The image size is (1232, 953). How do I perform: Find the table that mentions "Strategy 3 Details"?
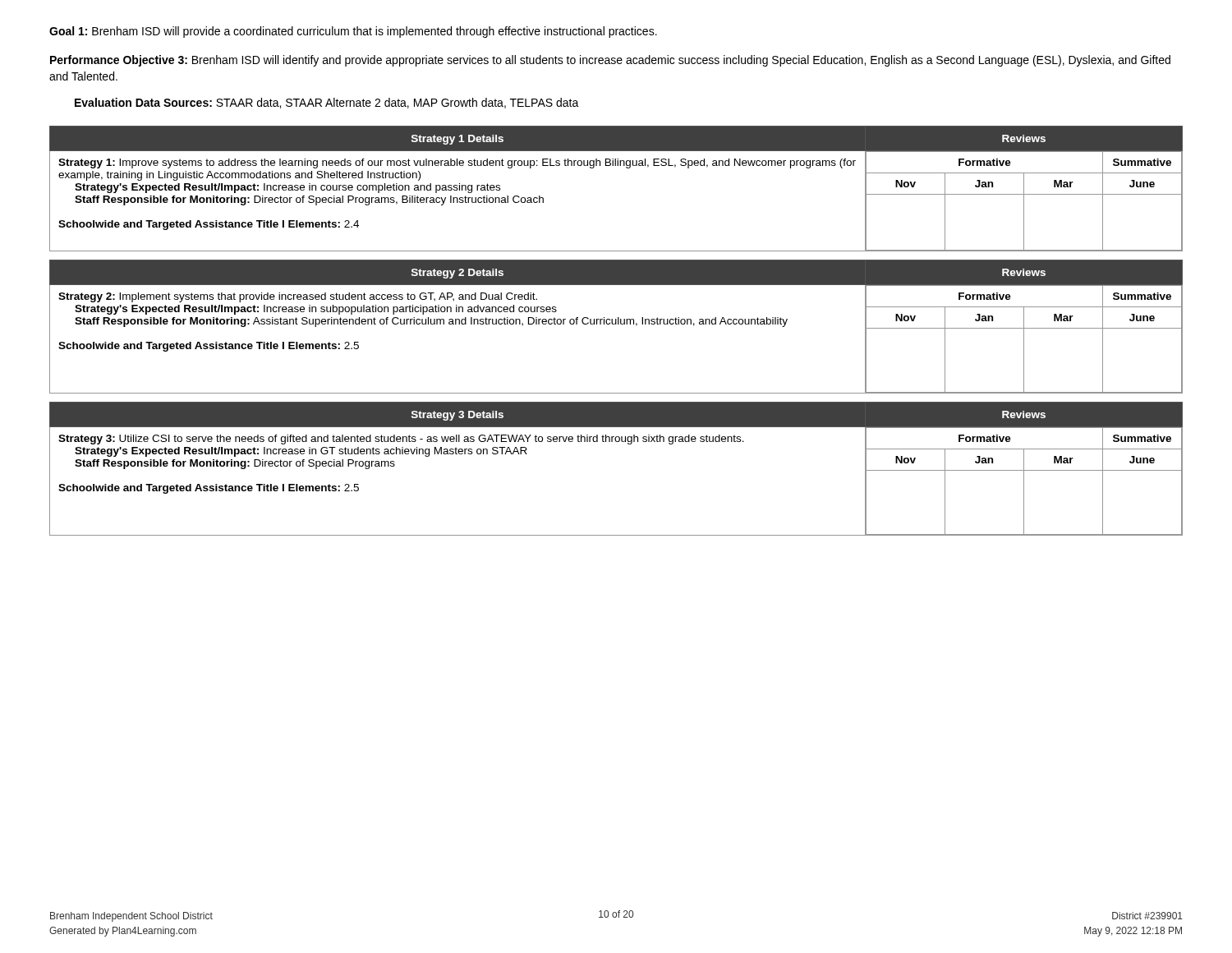click(x=616, y=469)
